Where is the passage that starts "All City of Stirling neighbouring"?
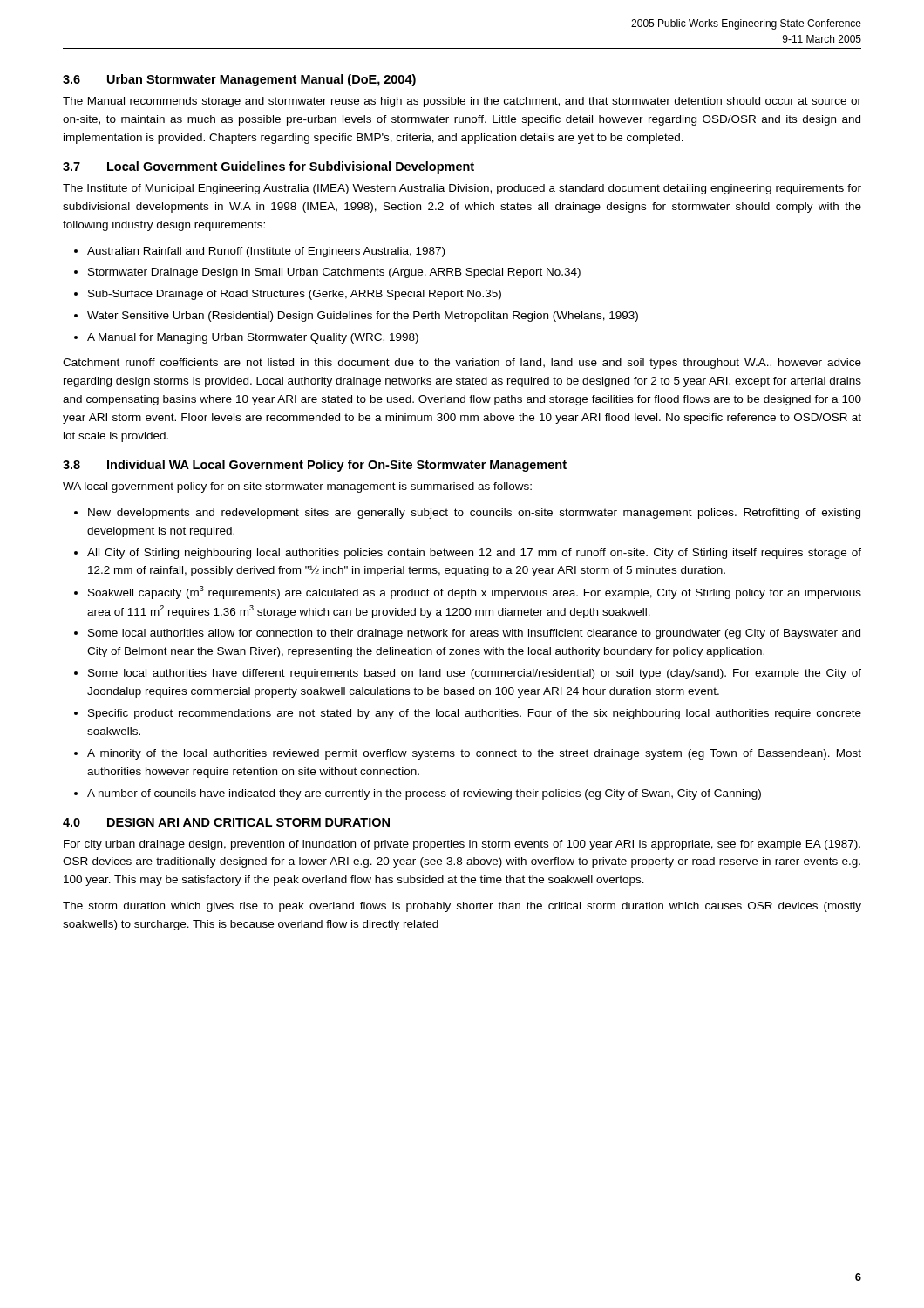 pyautogui.click(x=474, y=561)
